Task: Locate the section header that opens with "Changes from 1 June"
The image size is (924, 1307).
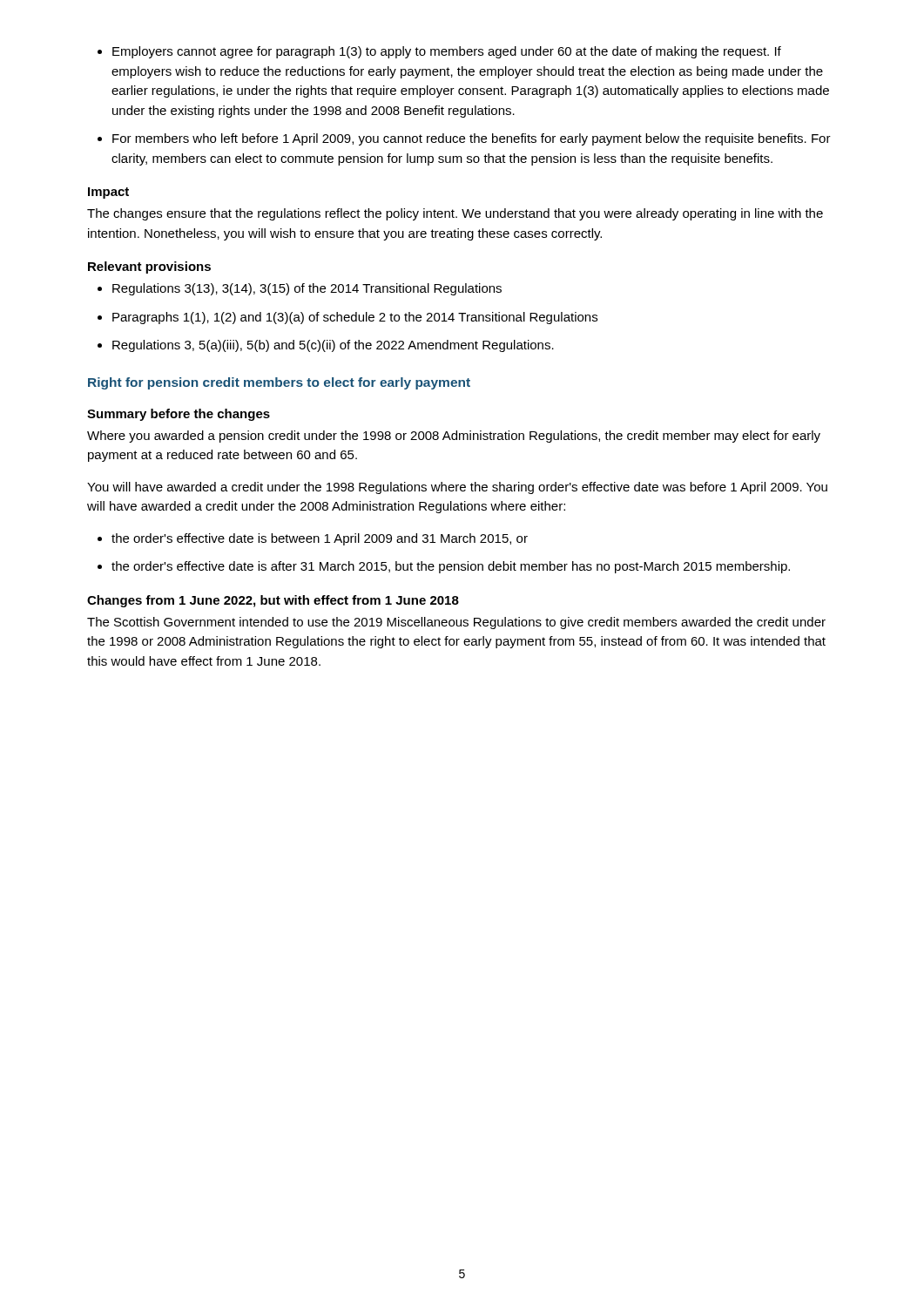Action: pos(273,599)
